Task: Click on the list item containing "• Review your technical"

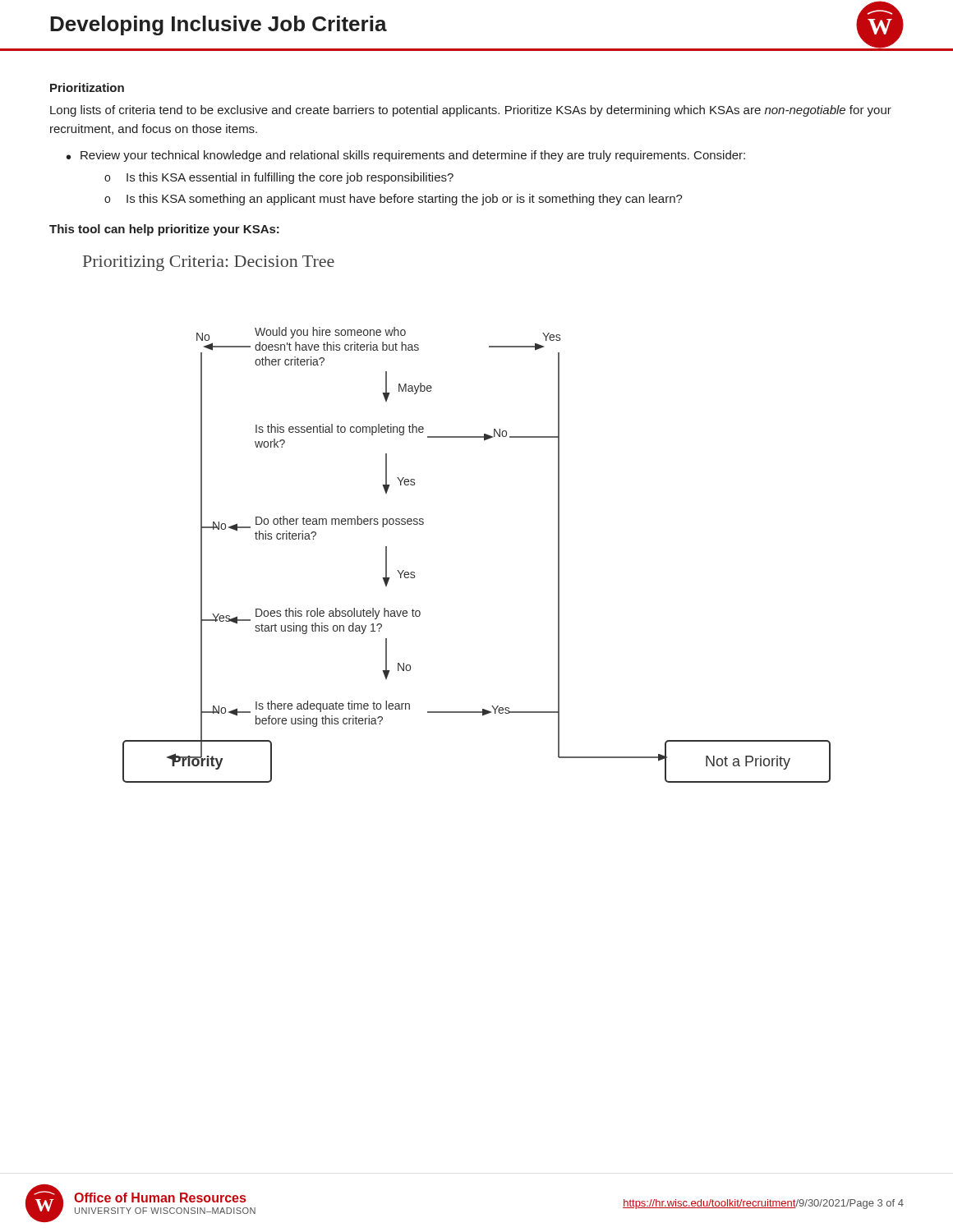Action: (406, 179)
